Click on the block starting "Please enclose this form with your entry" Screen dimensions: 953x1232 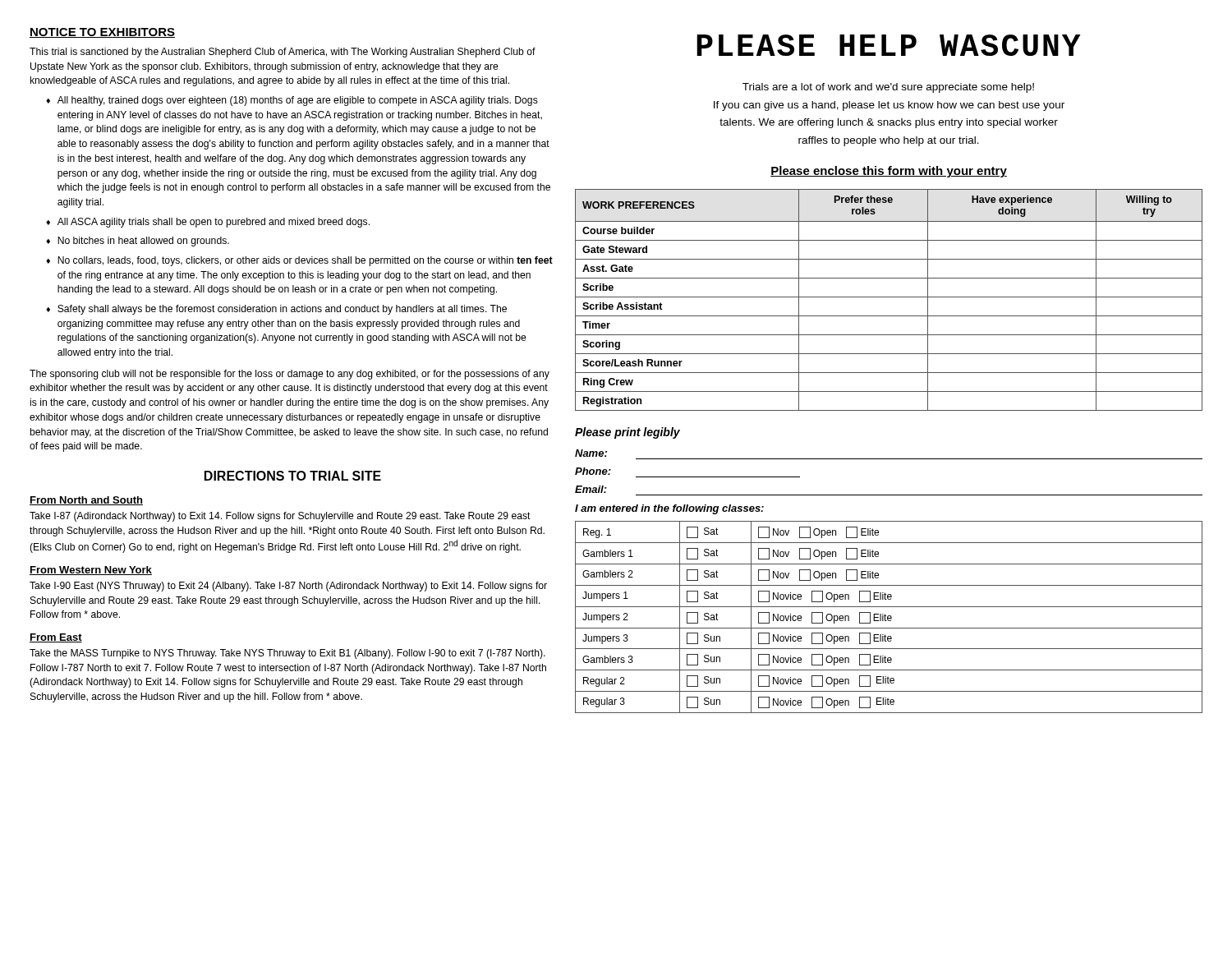click(x=889, y=171)
